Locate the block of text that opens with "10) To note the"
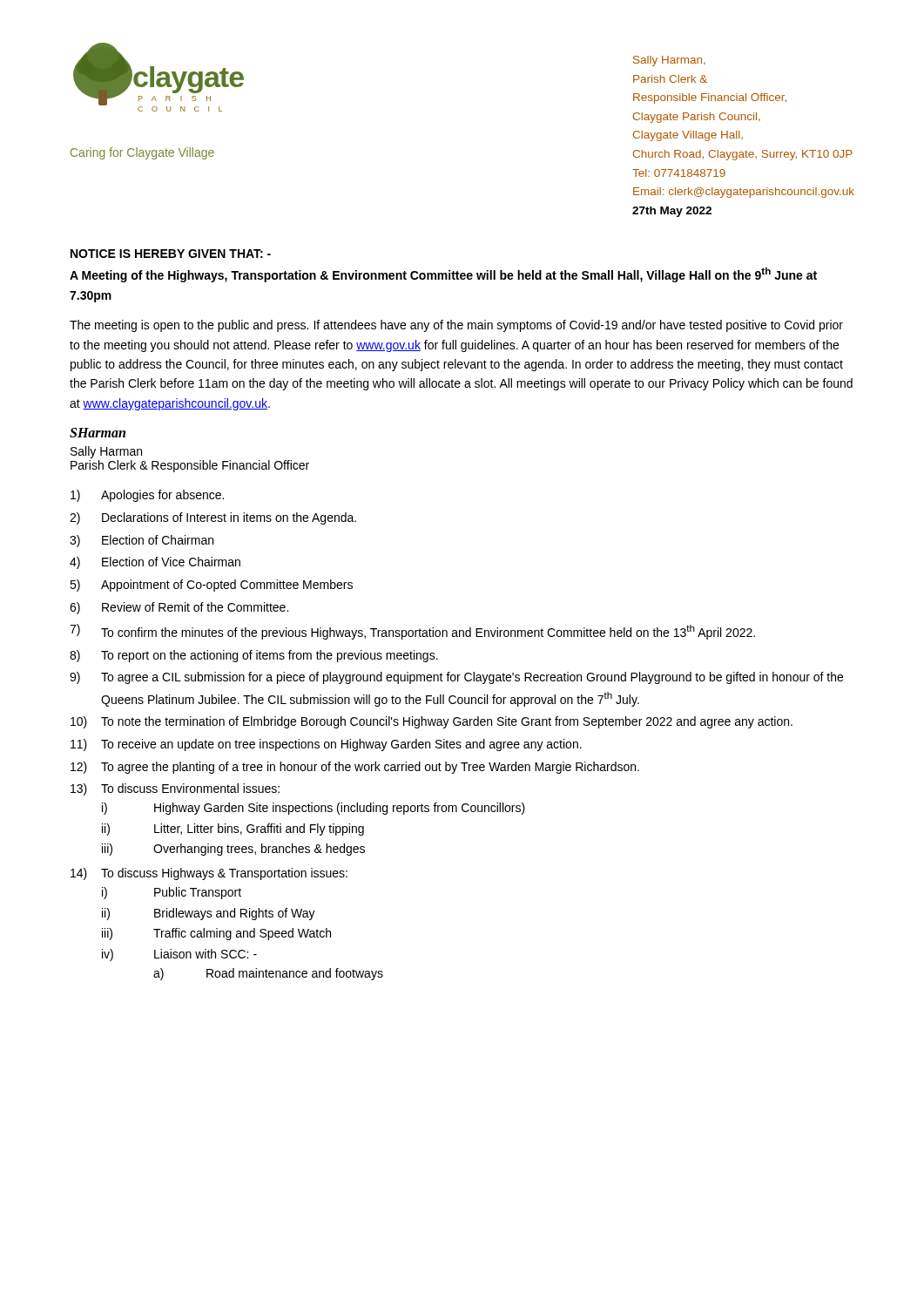The width and height of the screenshot is (924, 1307). [462, 722]
